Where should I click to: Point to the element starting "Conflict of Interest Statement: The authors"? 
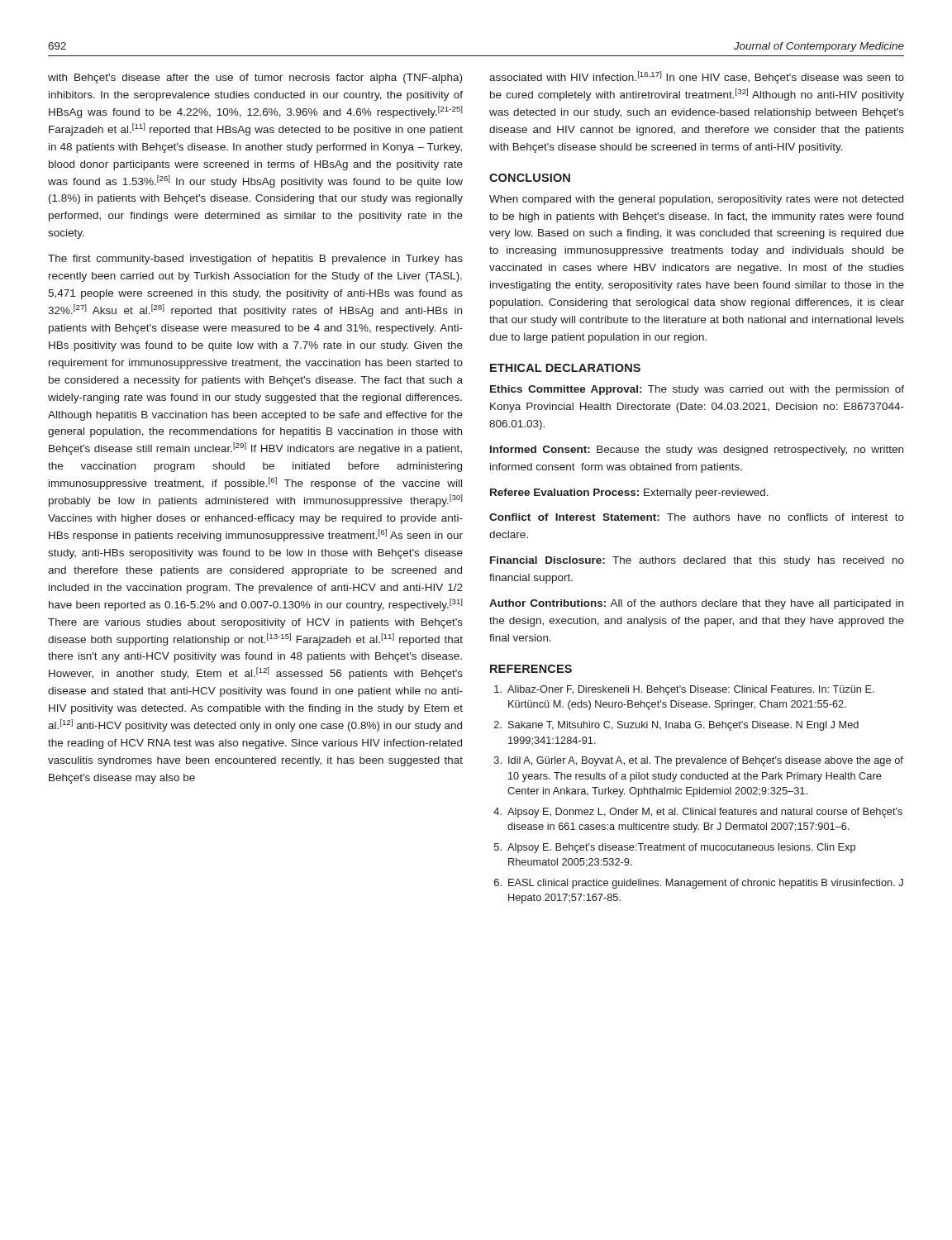697,527
